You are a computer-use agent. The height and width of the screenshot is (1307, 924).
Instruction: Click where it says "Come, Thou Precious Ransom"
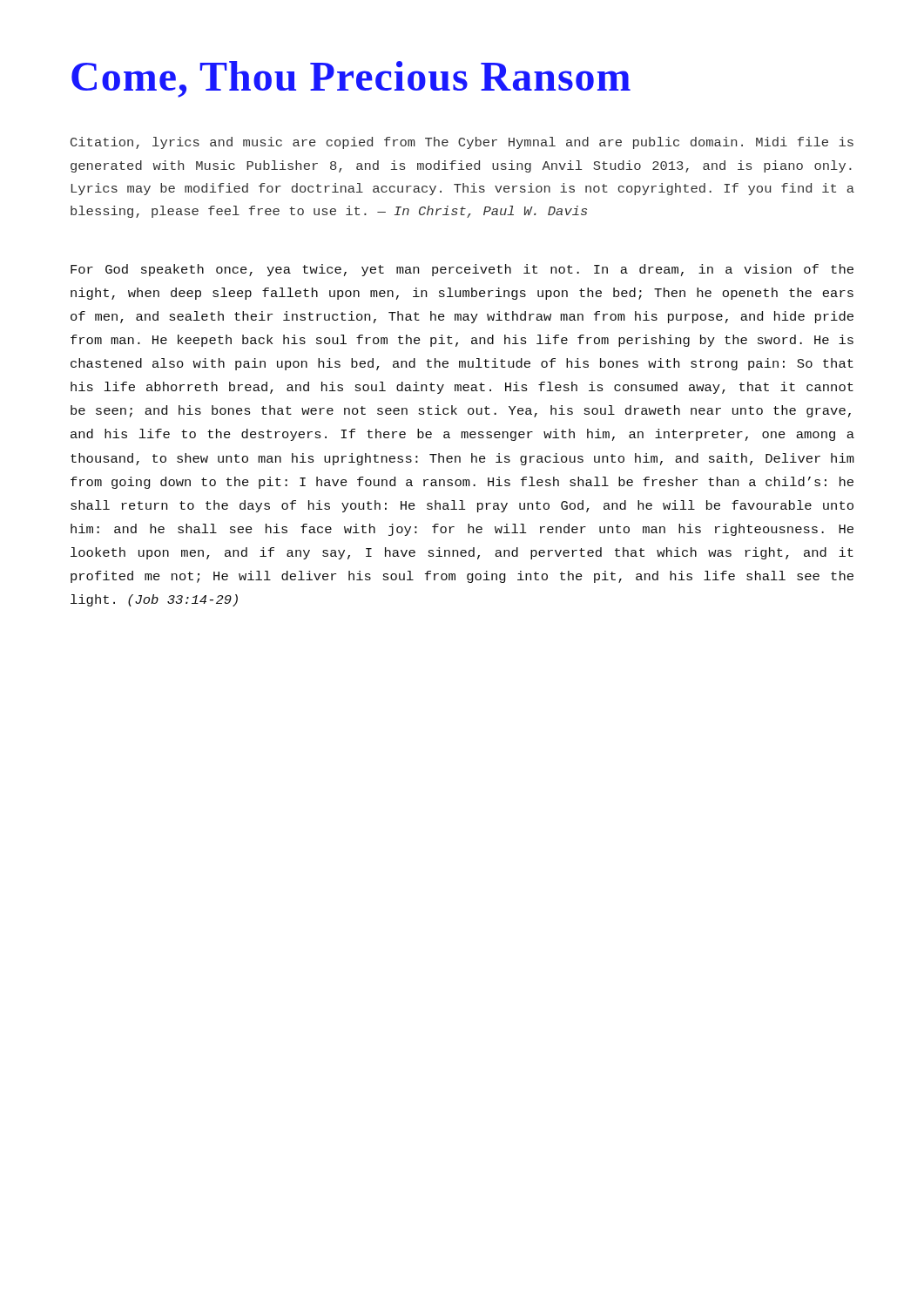pyautogui.click(x=351, y=76)
